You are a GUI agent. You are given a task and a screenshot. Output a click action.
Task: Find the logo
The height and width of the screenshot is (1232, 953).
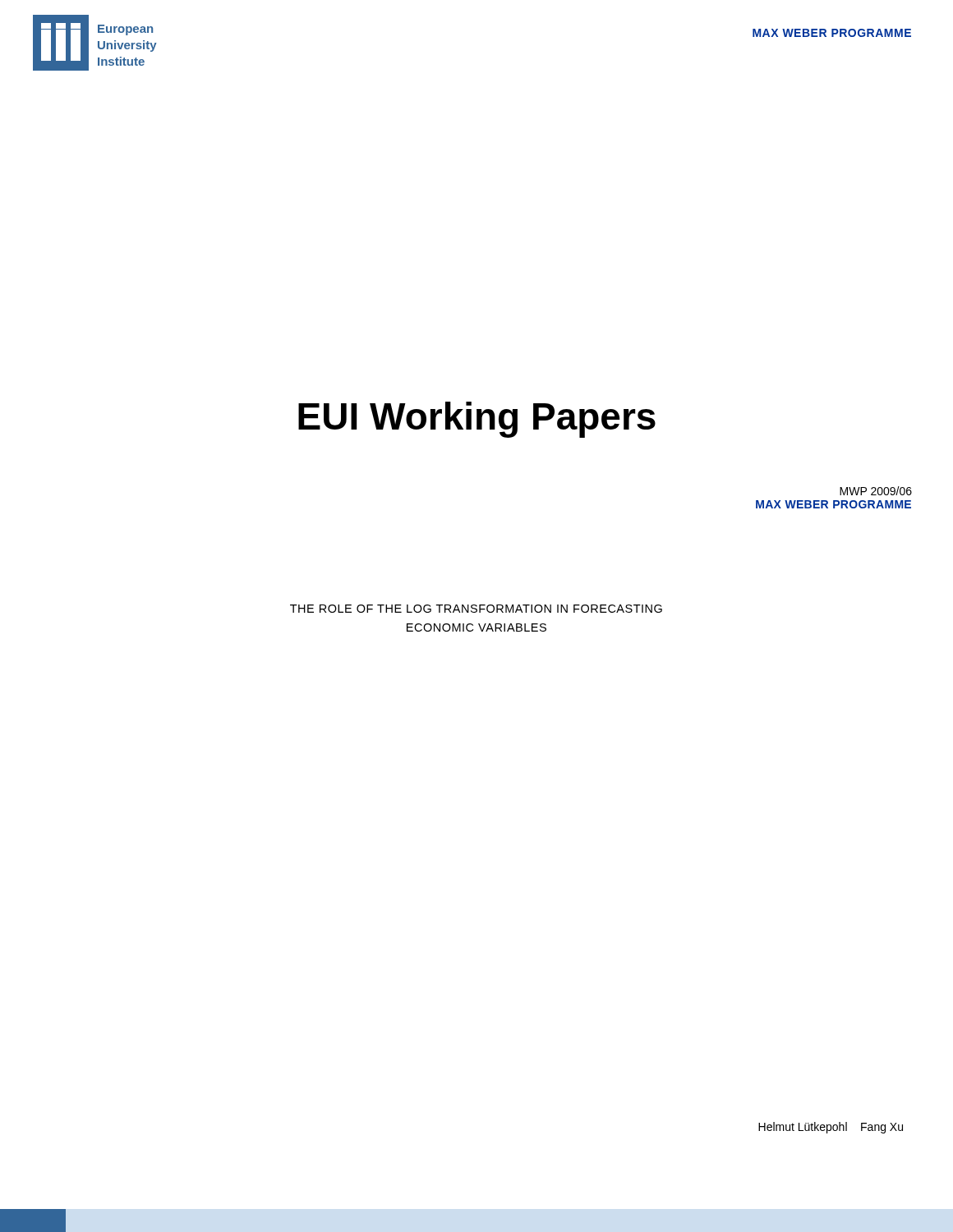tap(131, 46)
